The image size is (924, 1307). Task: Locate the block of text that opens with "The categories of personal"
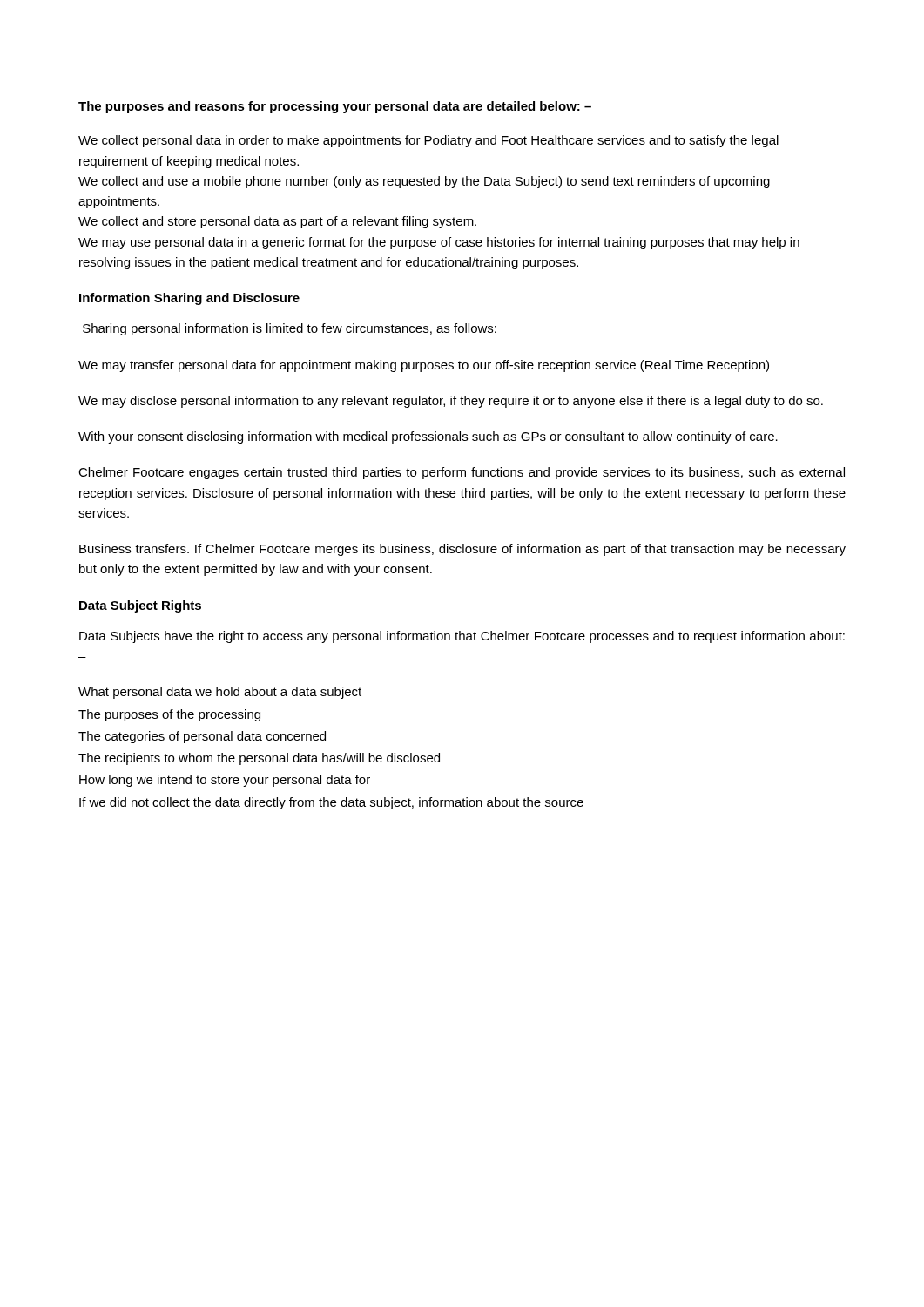click(x=203, y=736)
